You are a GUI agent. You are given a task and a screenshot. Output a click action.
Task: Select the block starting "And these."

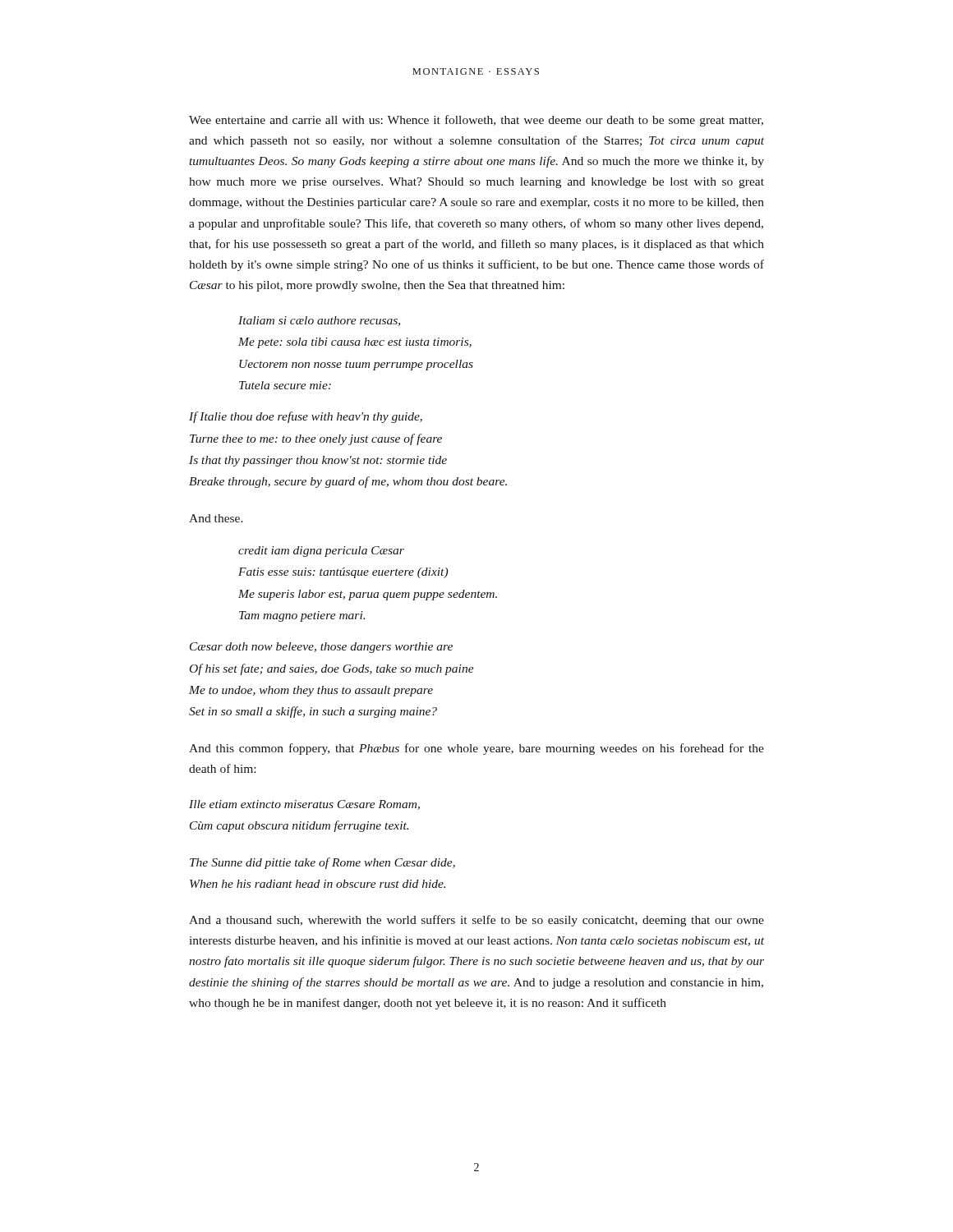pos(216,518)
